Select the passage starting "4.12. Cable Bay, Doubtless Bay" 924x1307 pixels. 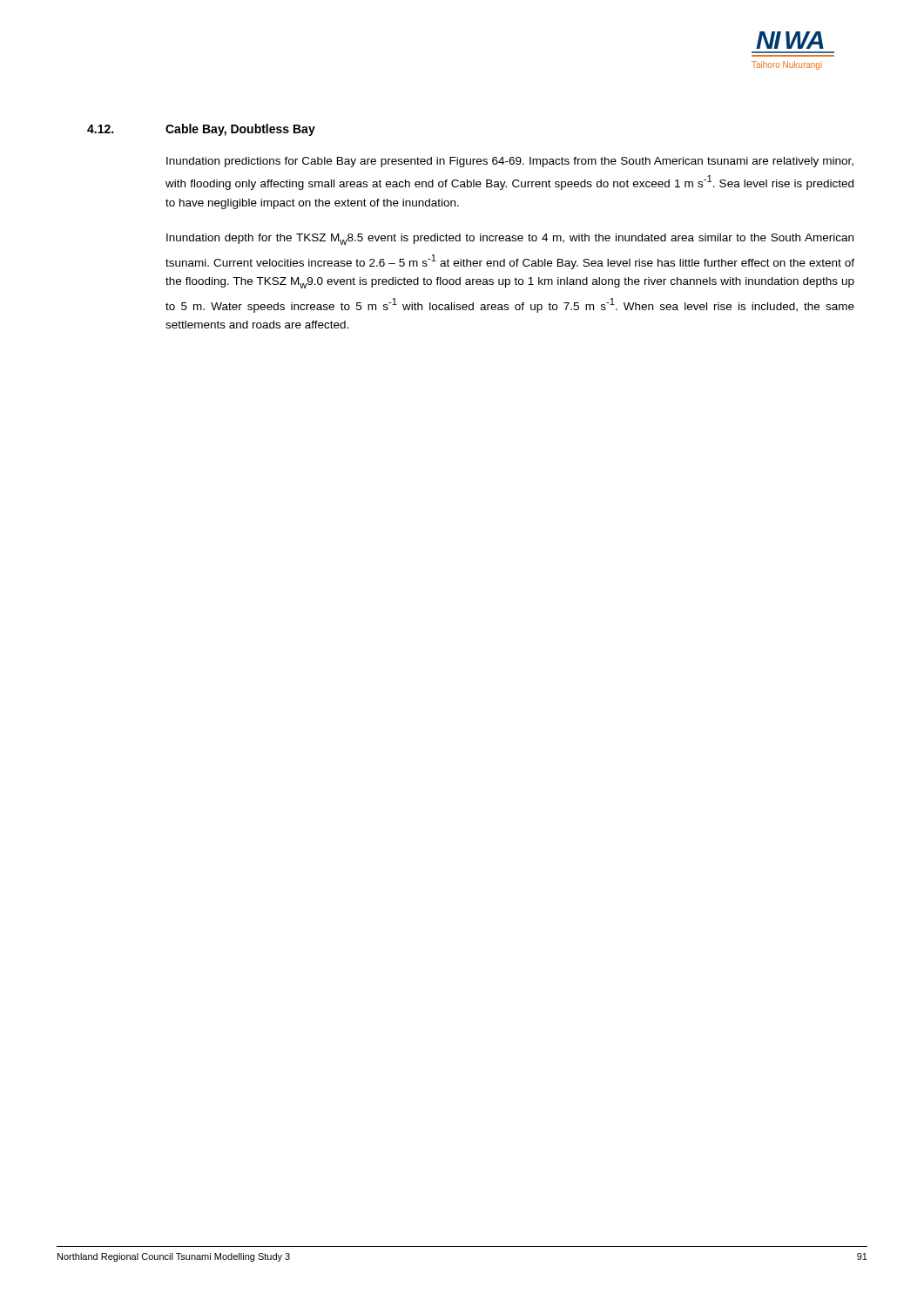[201, 129]
